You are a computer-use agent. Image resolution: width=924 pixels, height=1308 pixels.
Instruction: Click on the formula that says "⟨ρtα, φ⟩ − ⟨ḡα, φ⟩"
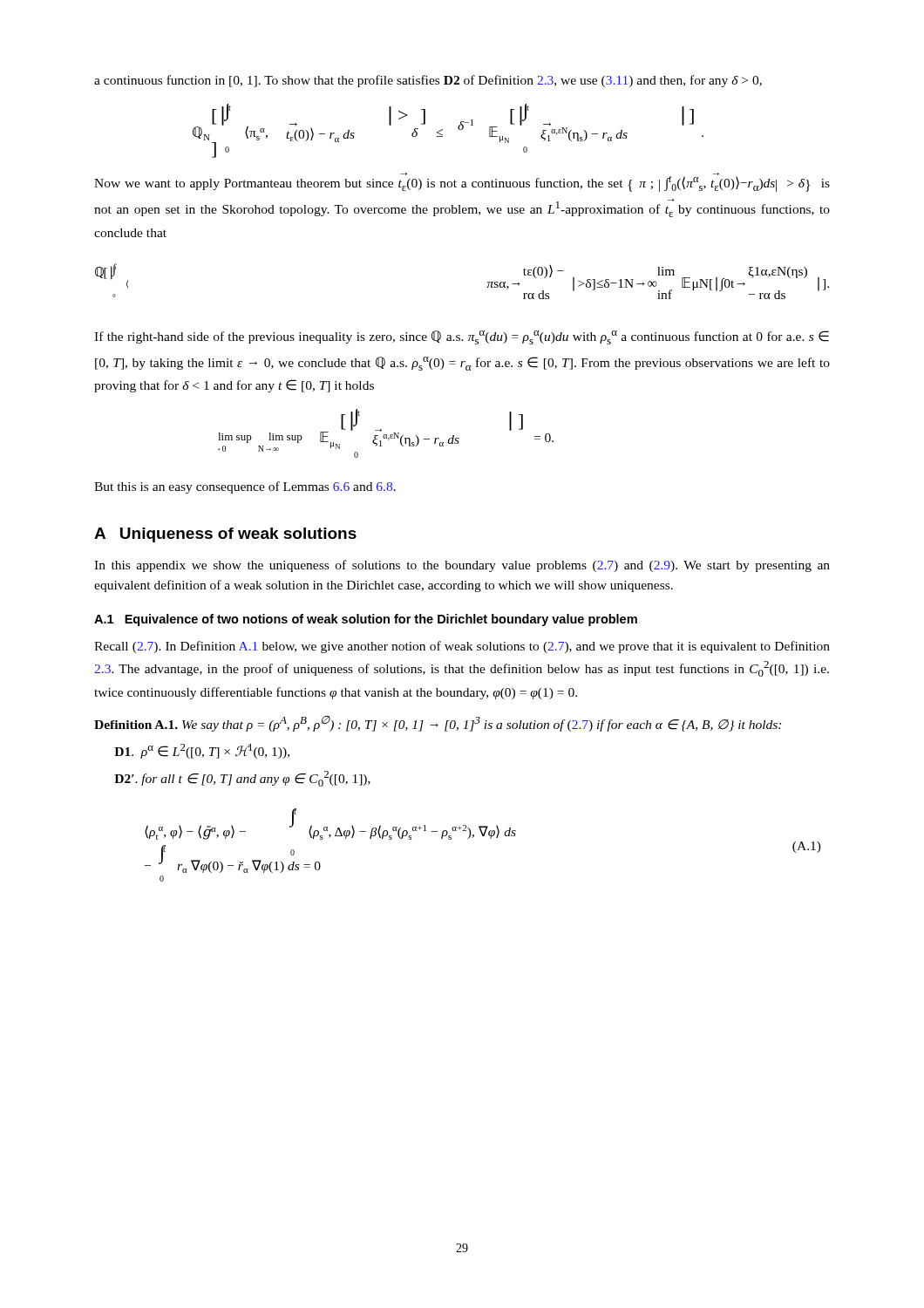click(x=462, y=846)
